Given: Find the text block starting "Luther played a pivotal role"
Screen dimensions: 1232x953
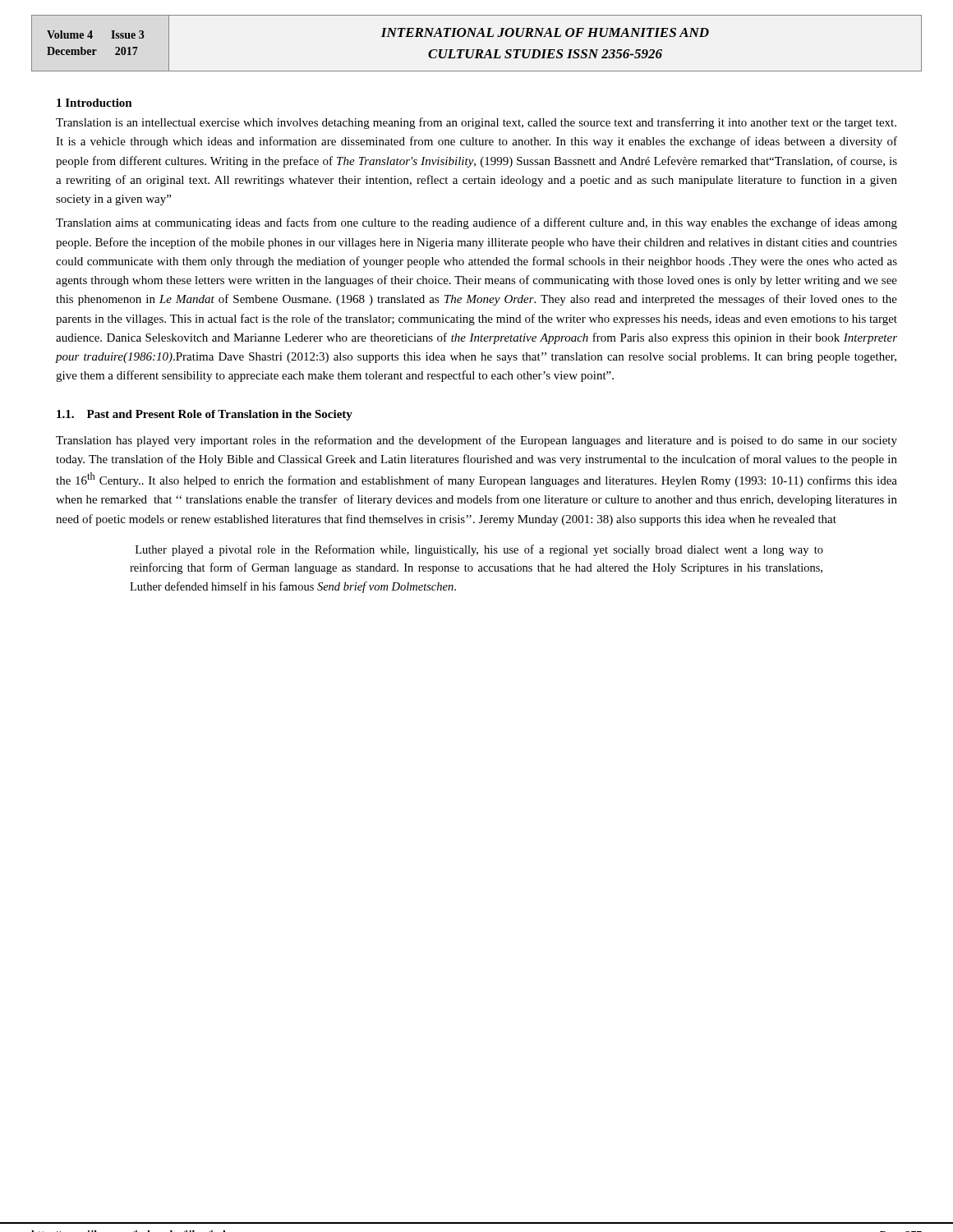Looking at the screenshot, I should [476, 568].
